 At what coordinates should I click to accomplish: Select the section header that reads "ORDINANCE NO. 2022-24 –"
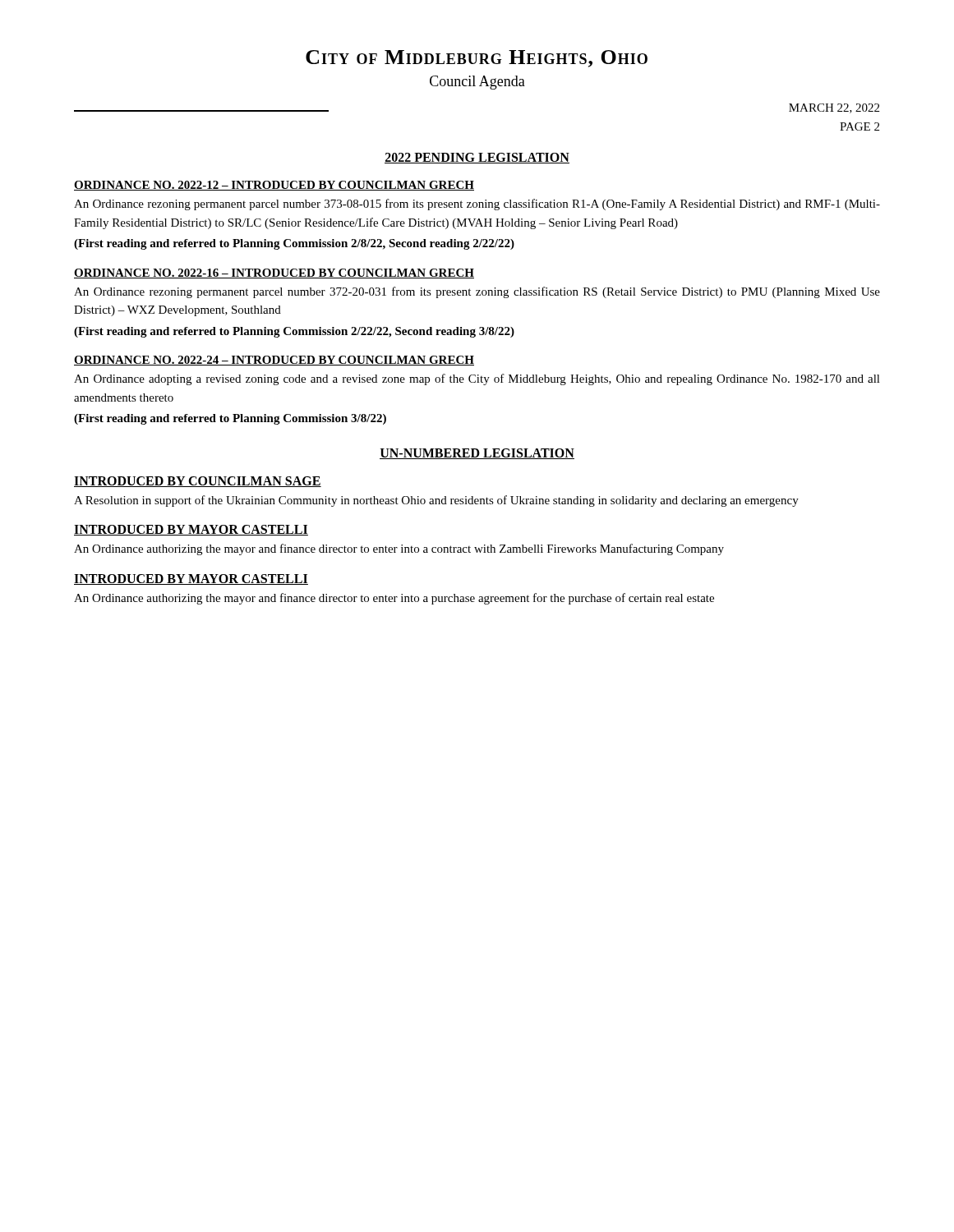[274, 360]
